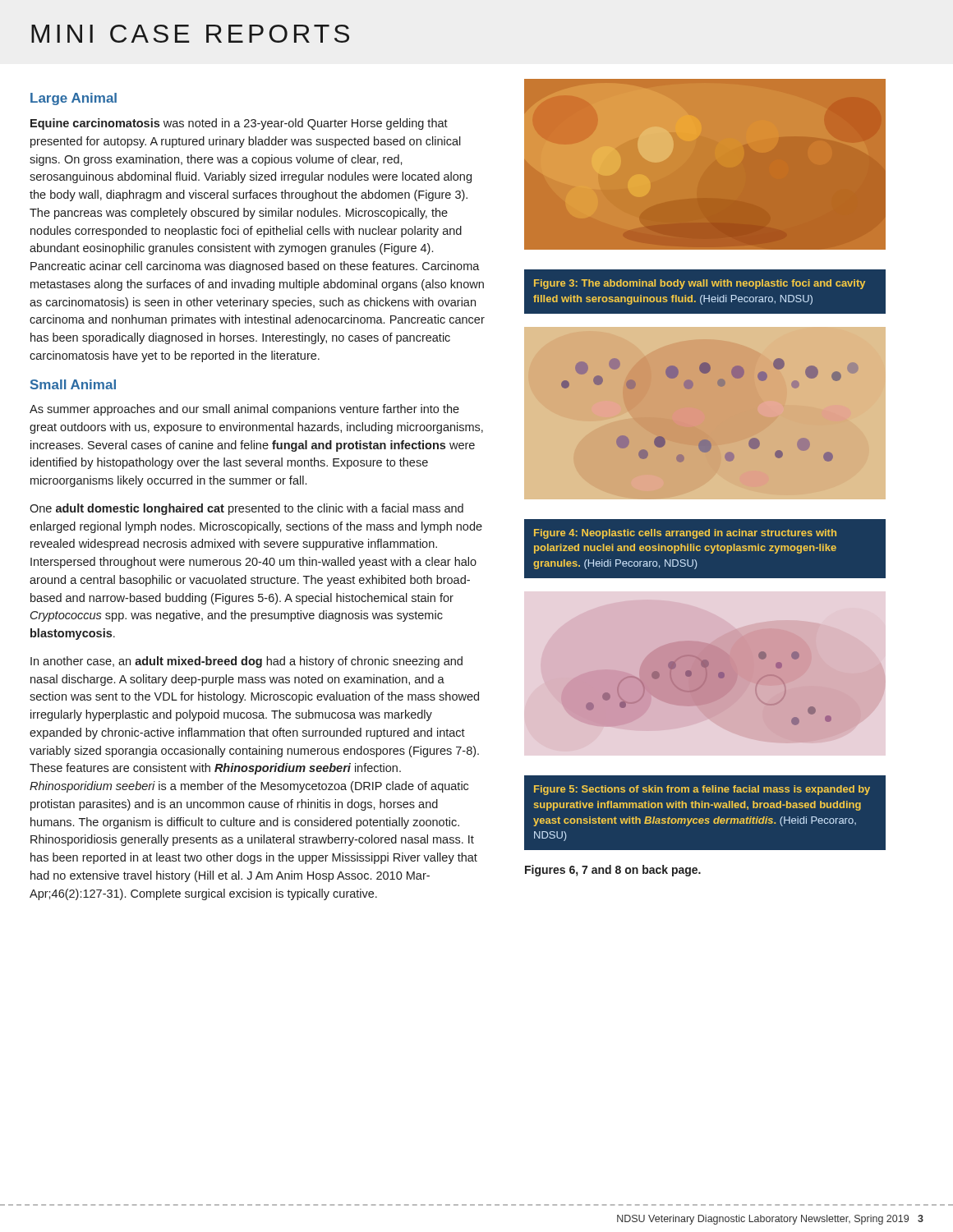The width and height of the screenshot is (953, 1232).
Task: Locate the text block that reads "In another case,"
Action: pos(257,778)
